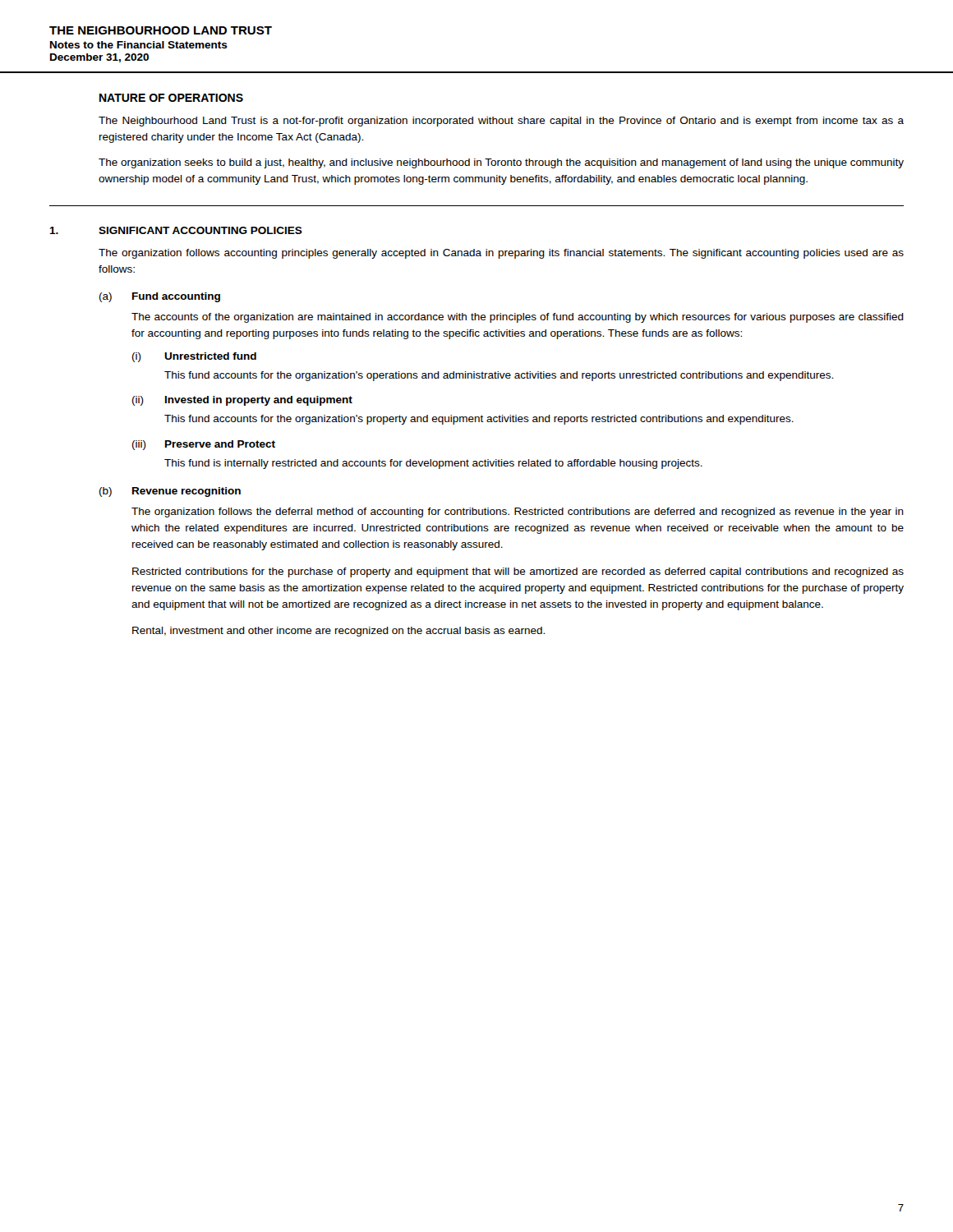
Task: Click on the text block with the text "Rental, investment and other income are"
Action: click(339, 631)
